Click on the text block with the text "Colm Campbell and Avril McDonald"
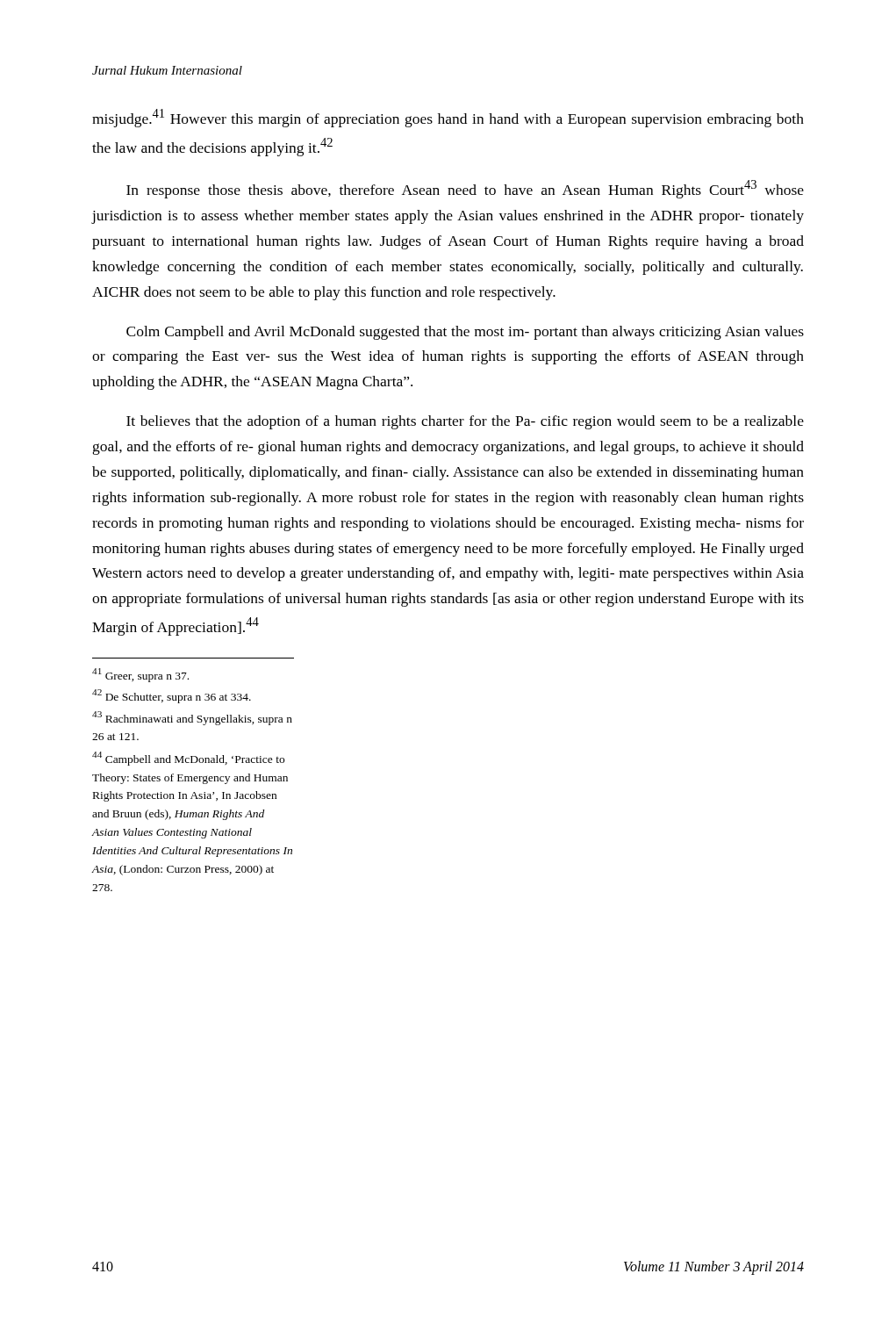This screenshot has height=1317, width=896. click(448, 356)
